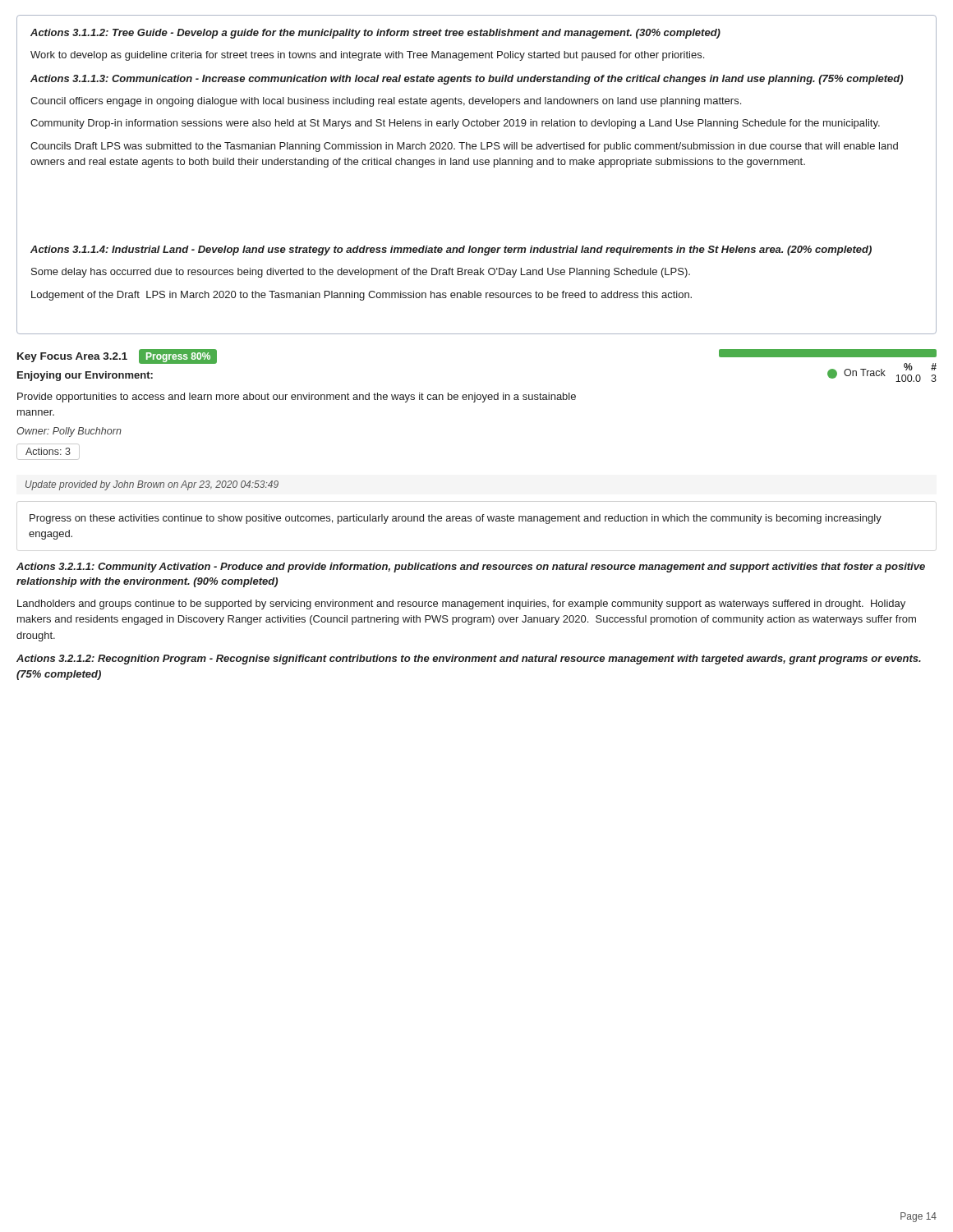The image size is (953, 1232).
Task: Where is the passage that starts "Council officers engage in ongoing dialogue"?
Action: [x=386, y=101]
